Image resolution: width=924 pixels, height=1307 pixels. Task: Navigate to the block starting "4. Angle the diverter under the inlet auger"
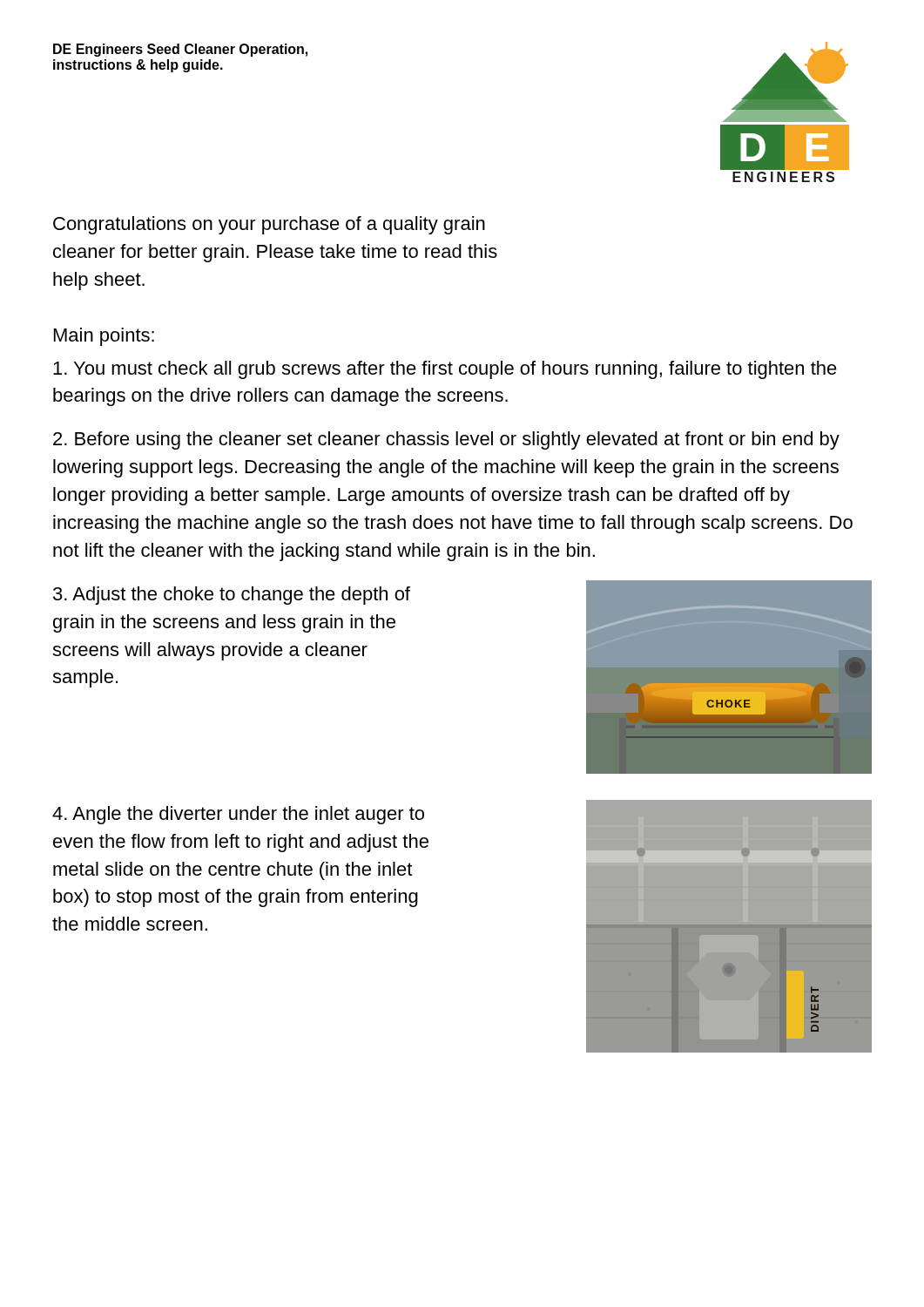pyautogui.click(x=241, y=869)
